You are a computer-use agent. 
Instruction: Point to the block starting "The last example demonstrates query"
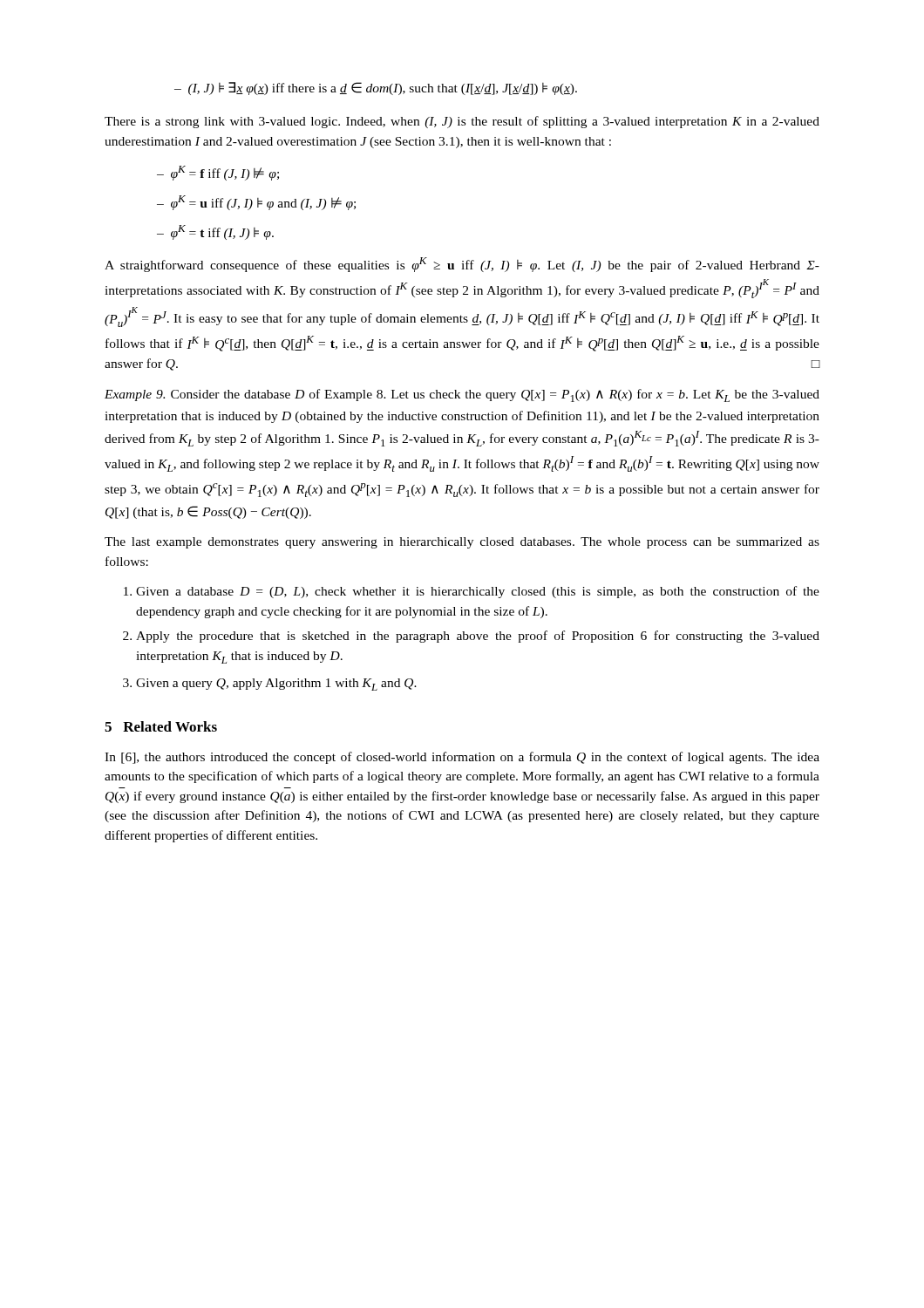[462, 552]
